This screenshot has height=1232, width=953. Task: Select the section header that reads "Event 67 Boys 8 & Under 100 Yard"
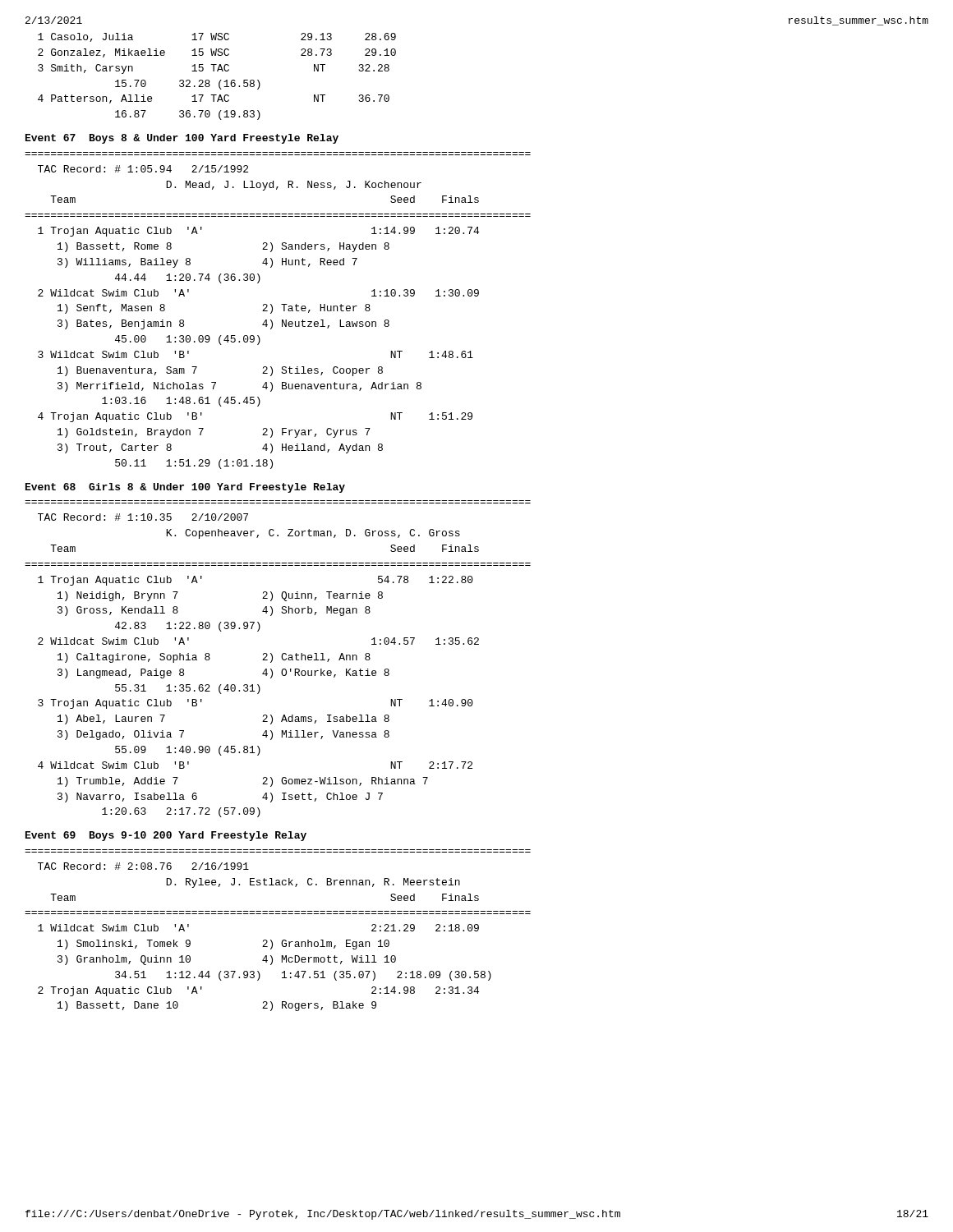coord(182,139)
